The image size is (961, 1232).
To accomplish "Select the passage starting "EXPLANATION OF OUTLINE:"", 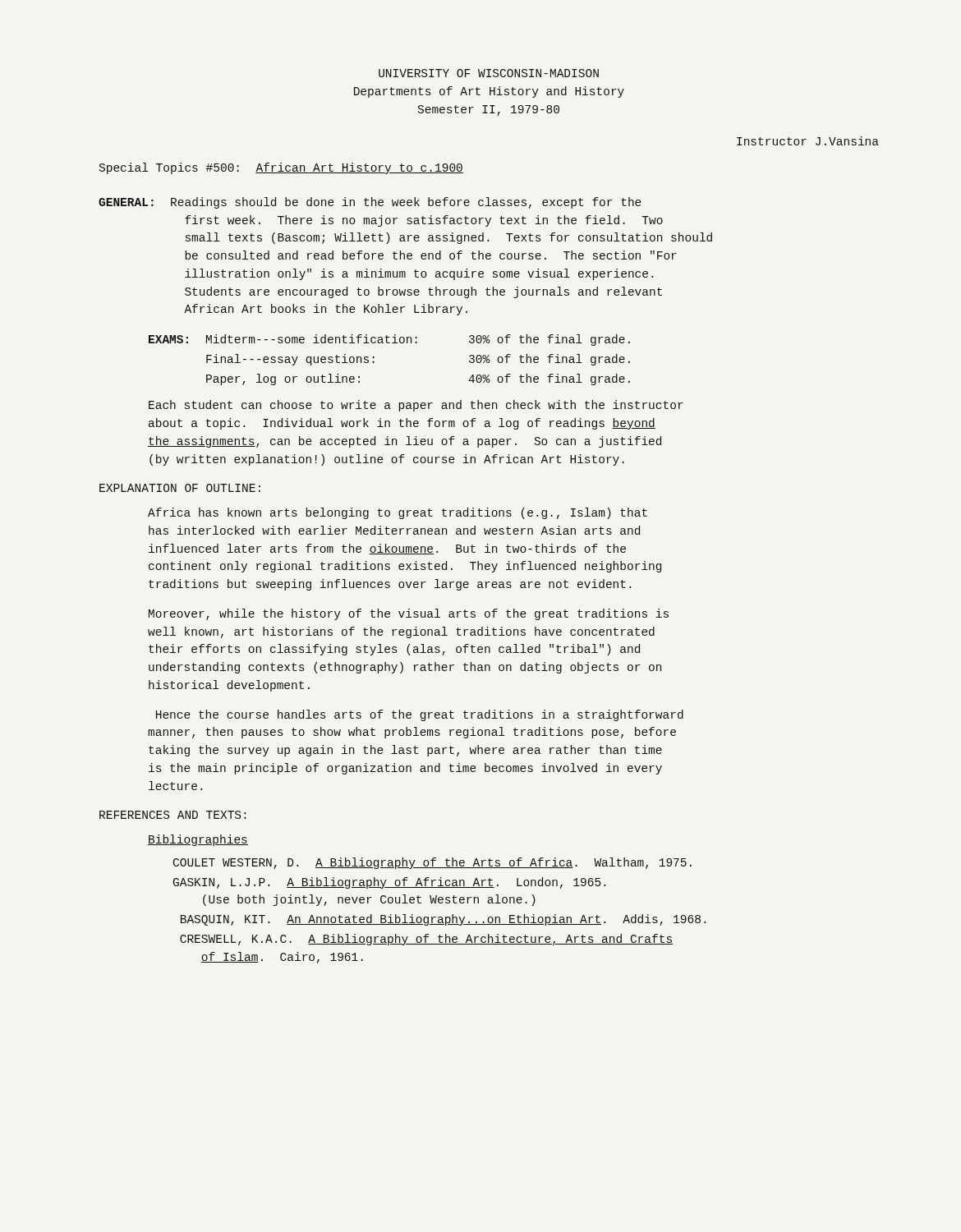I will pos(181,489).
